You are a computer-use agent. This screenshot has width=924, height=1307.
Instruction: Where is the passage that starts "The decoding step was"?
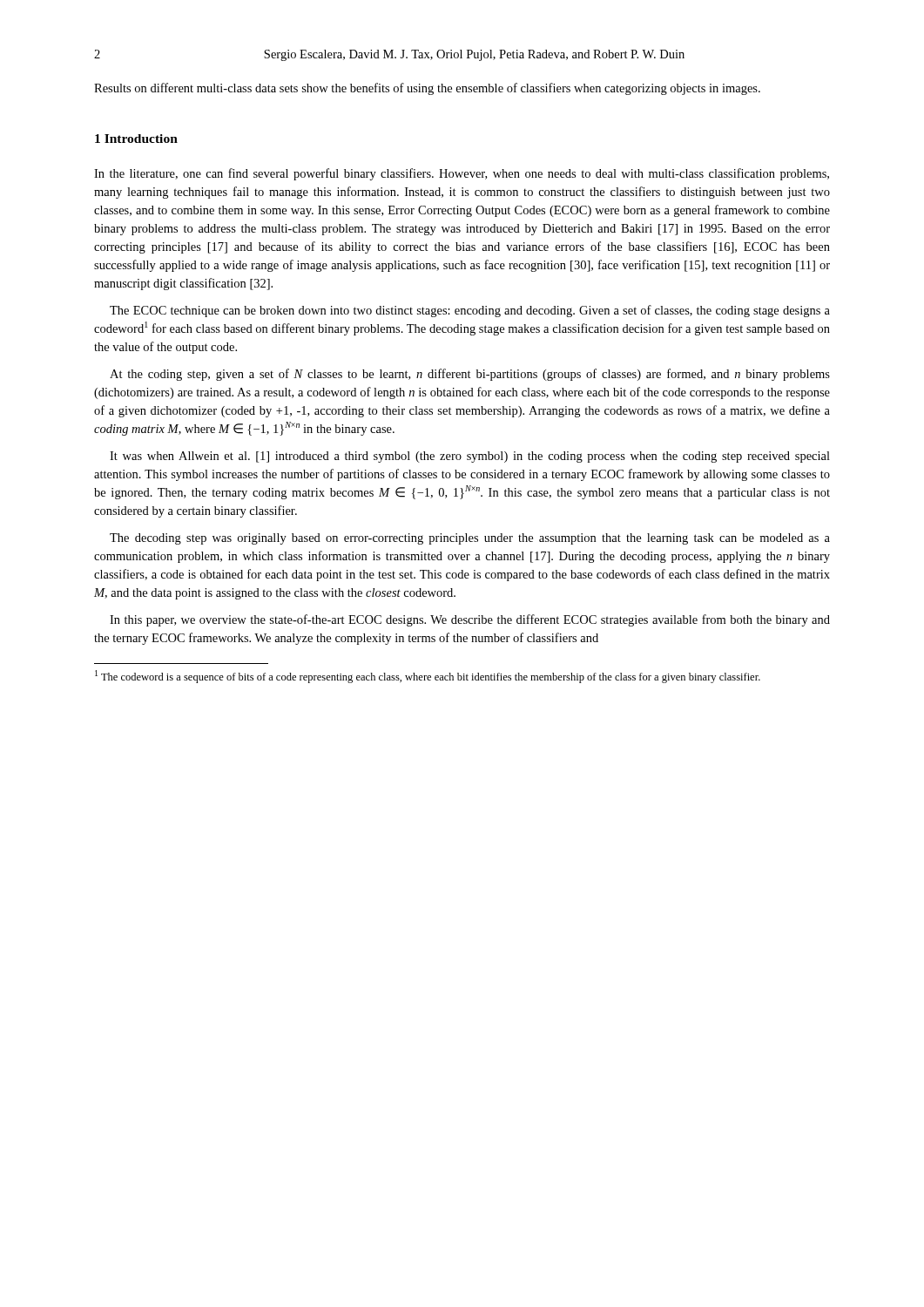pos(462,565)
